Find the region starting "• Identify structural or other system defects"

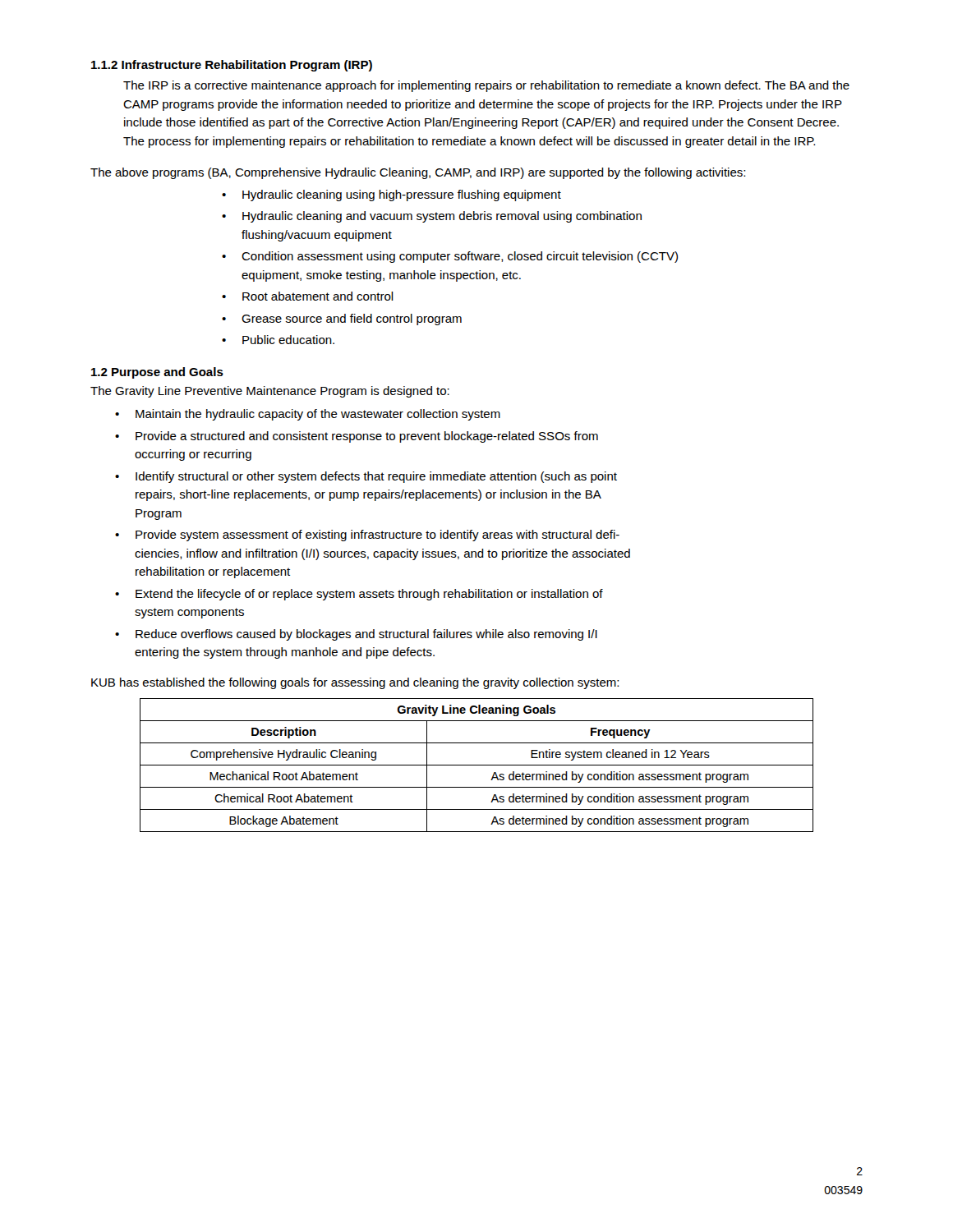366,495
